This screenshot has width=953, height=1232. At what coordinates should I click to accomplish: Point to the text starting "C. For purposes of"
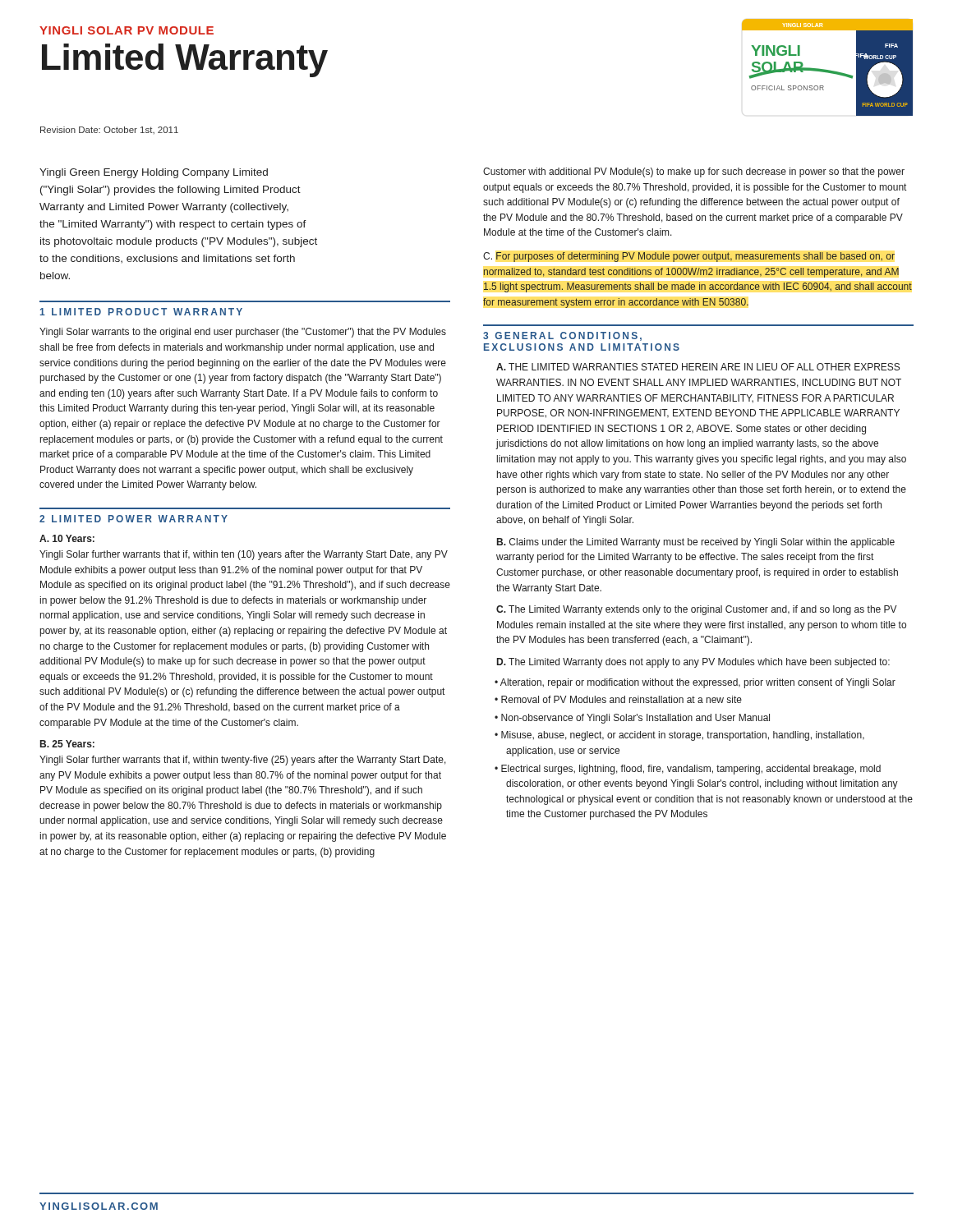(697, 279)
